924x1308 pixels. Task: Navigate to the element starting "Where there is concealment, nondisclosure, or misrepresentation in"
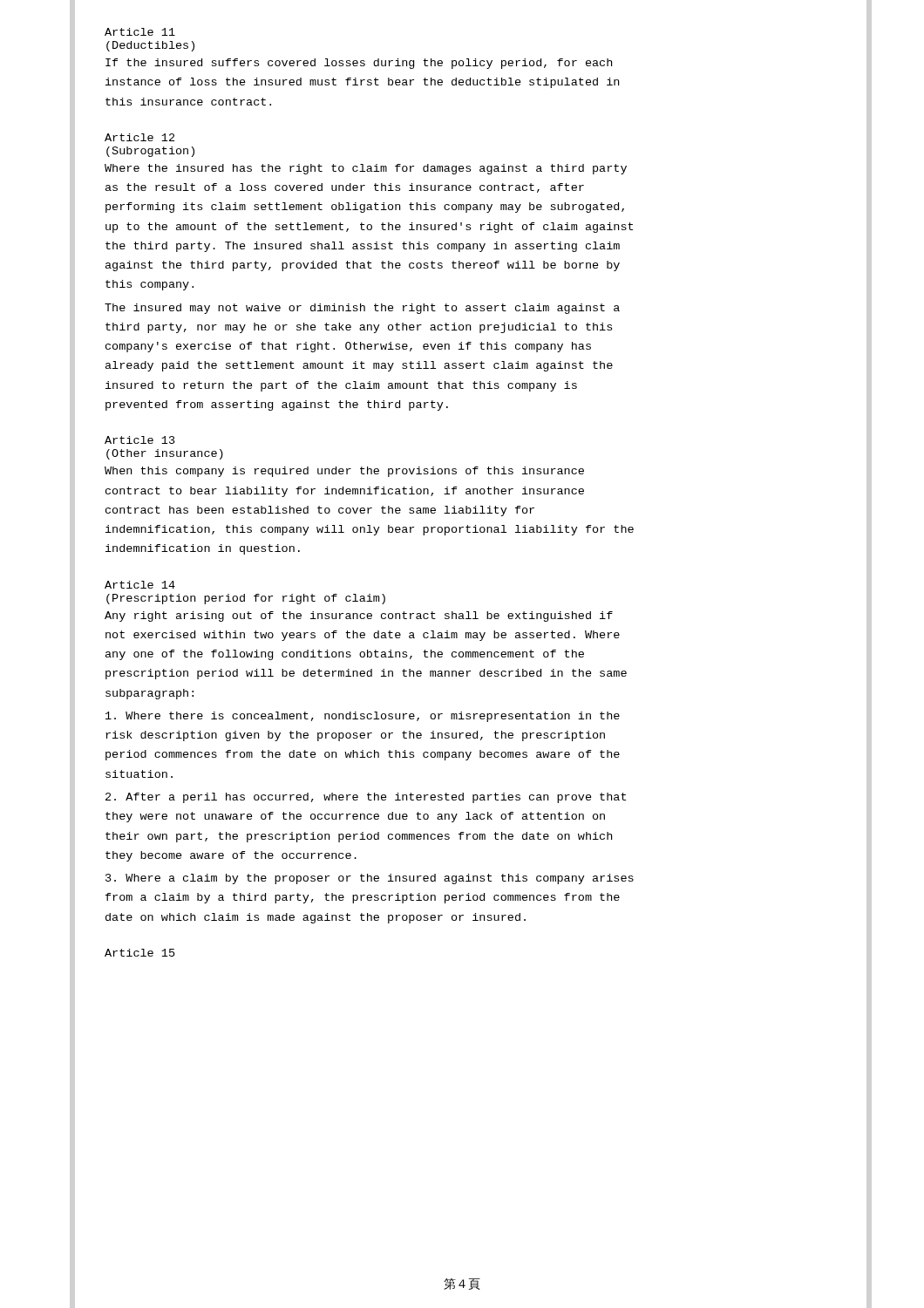click(x=479, y=746)
